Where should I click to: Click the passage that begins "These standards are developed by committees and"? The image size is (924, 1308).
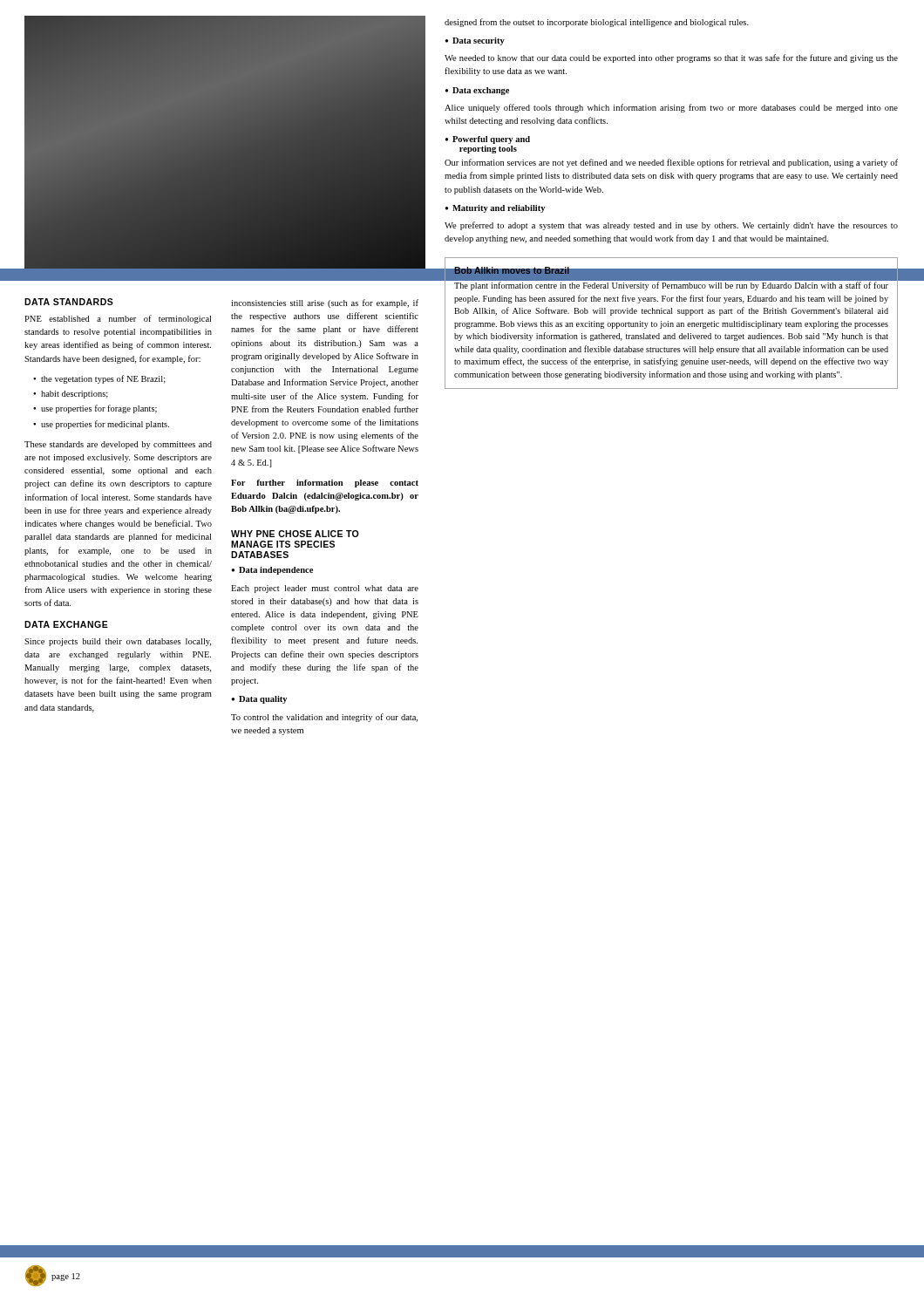click(118, 524)
